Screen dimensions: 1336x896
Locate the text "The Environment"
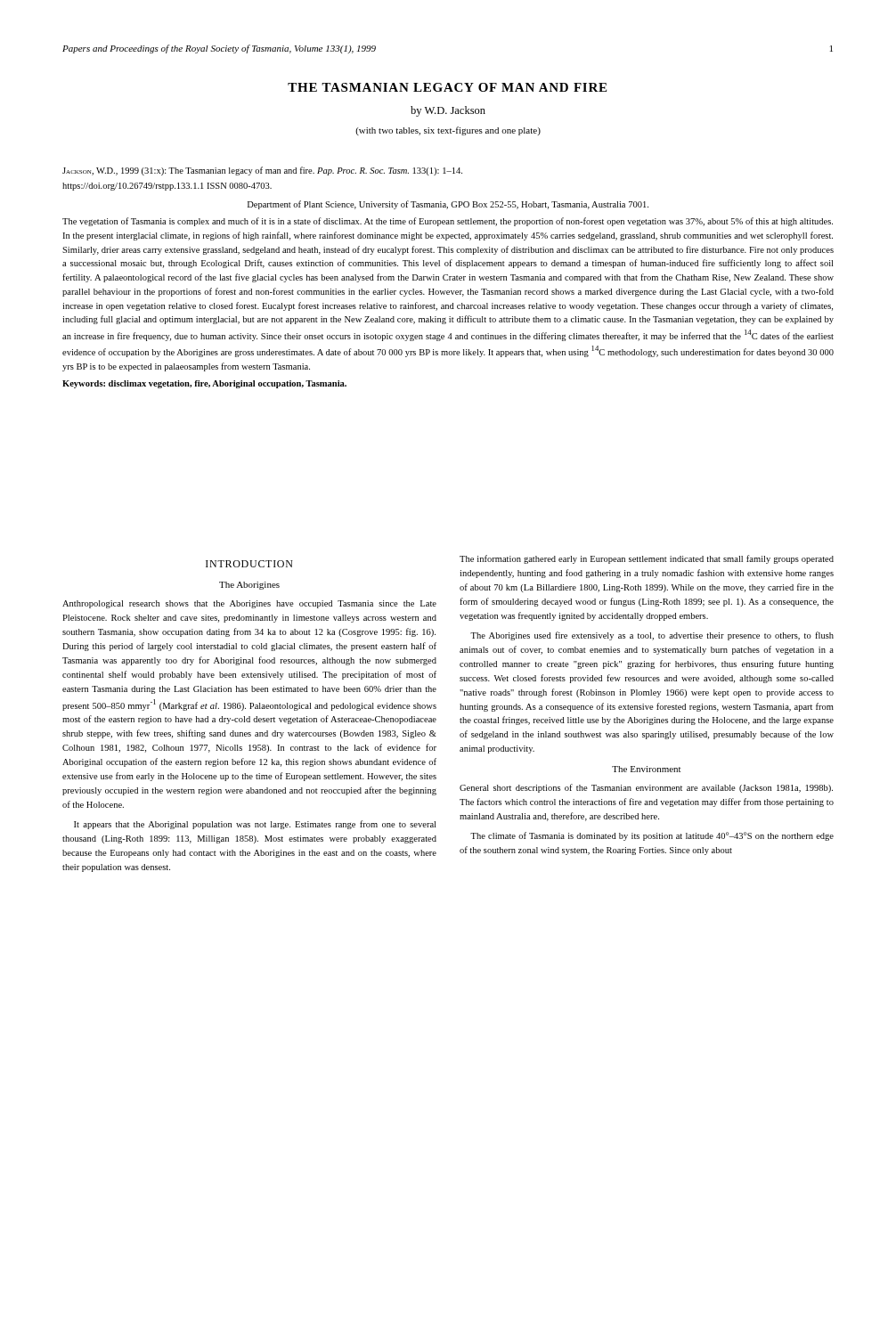[647, 769]
